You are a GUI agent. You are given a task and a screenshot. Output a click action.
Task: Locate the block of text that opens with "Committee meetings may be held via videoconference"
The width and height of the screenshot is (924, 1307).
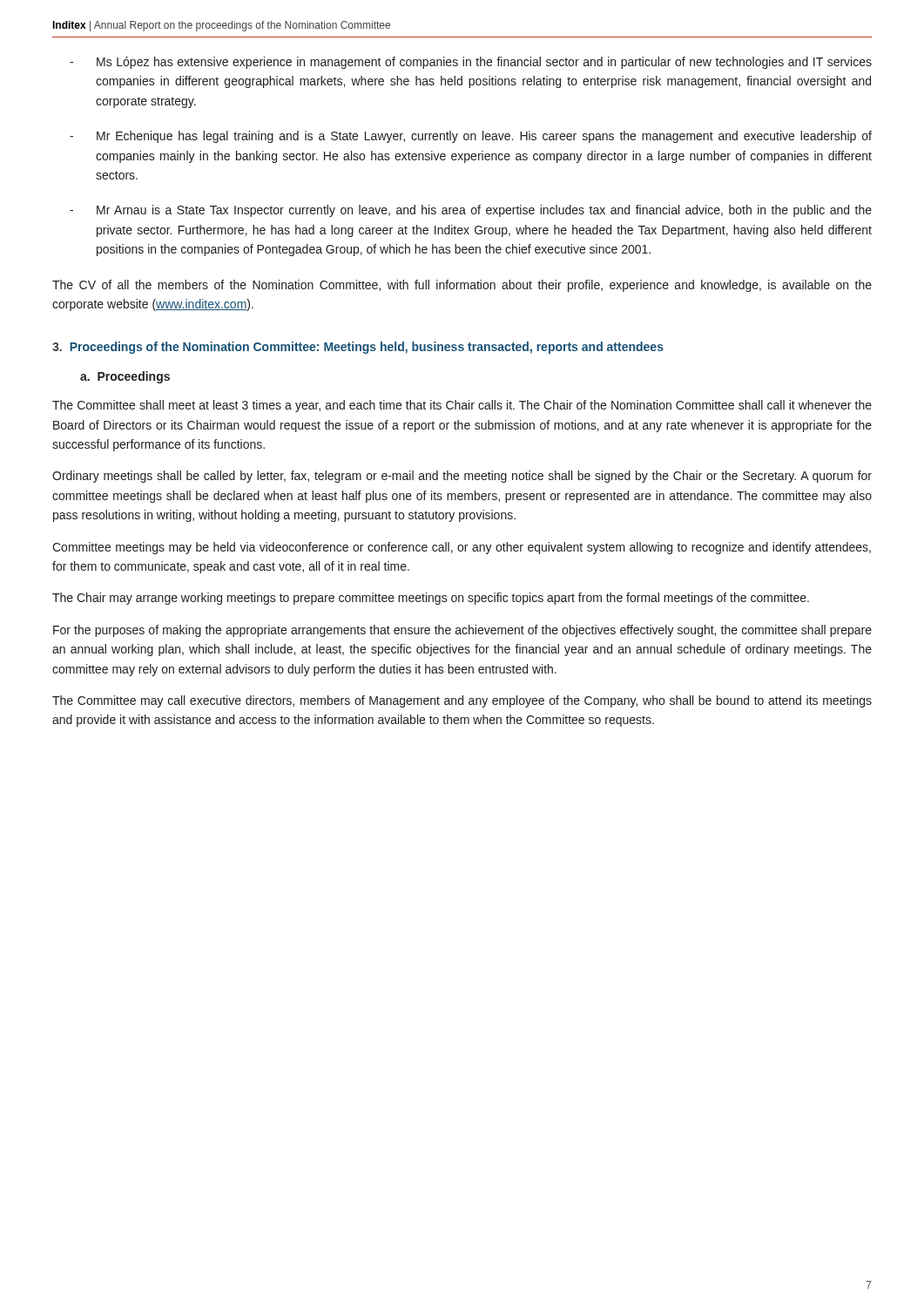click(462, 557)
